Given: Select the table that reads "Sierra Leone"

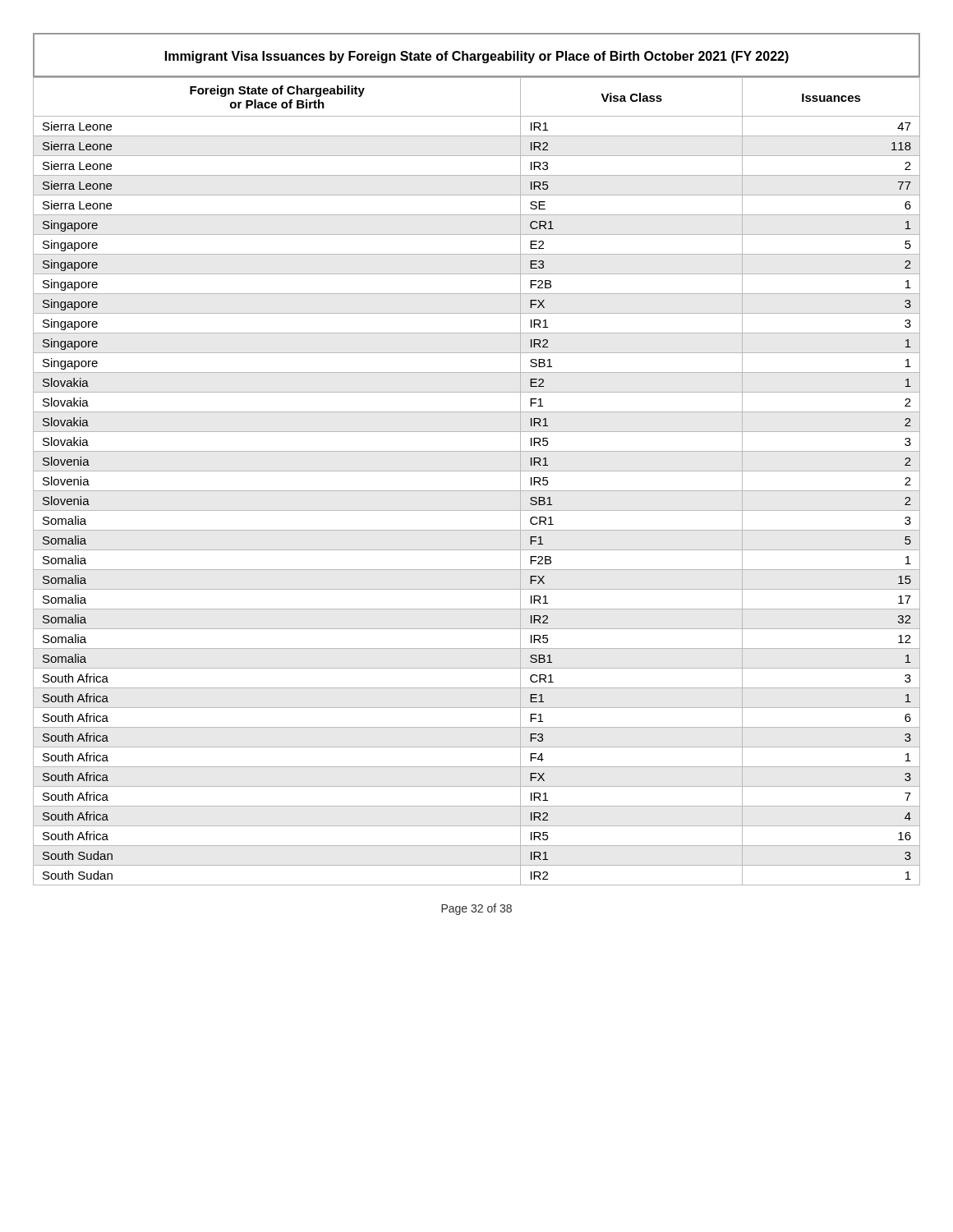Looking at the screenshot, I should pyautogui.click(x=476, y=481).
